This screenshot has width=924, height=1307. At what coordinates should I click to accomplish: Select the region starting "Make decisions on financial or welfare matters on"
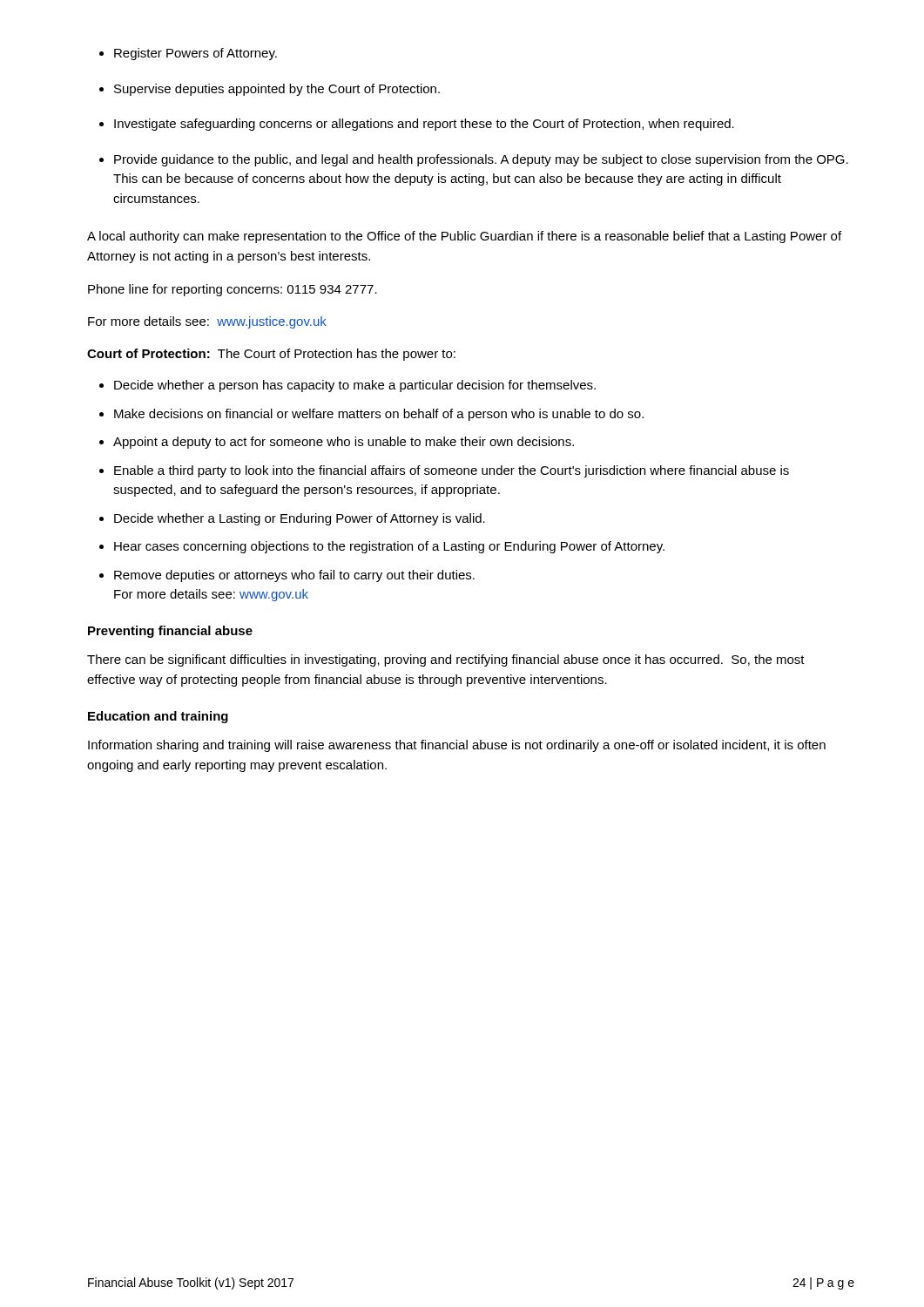click(x=484, y=414)
